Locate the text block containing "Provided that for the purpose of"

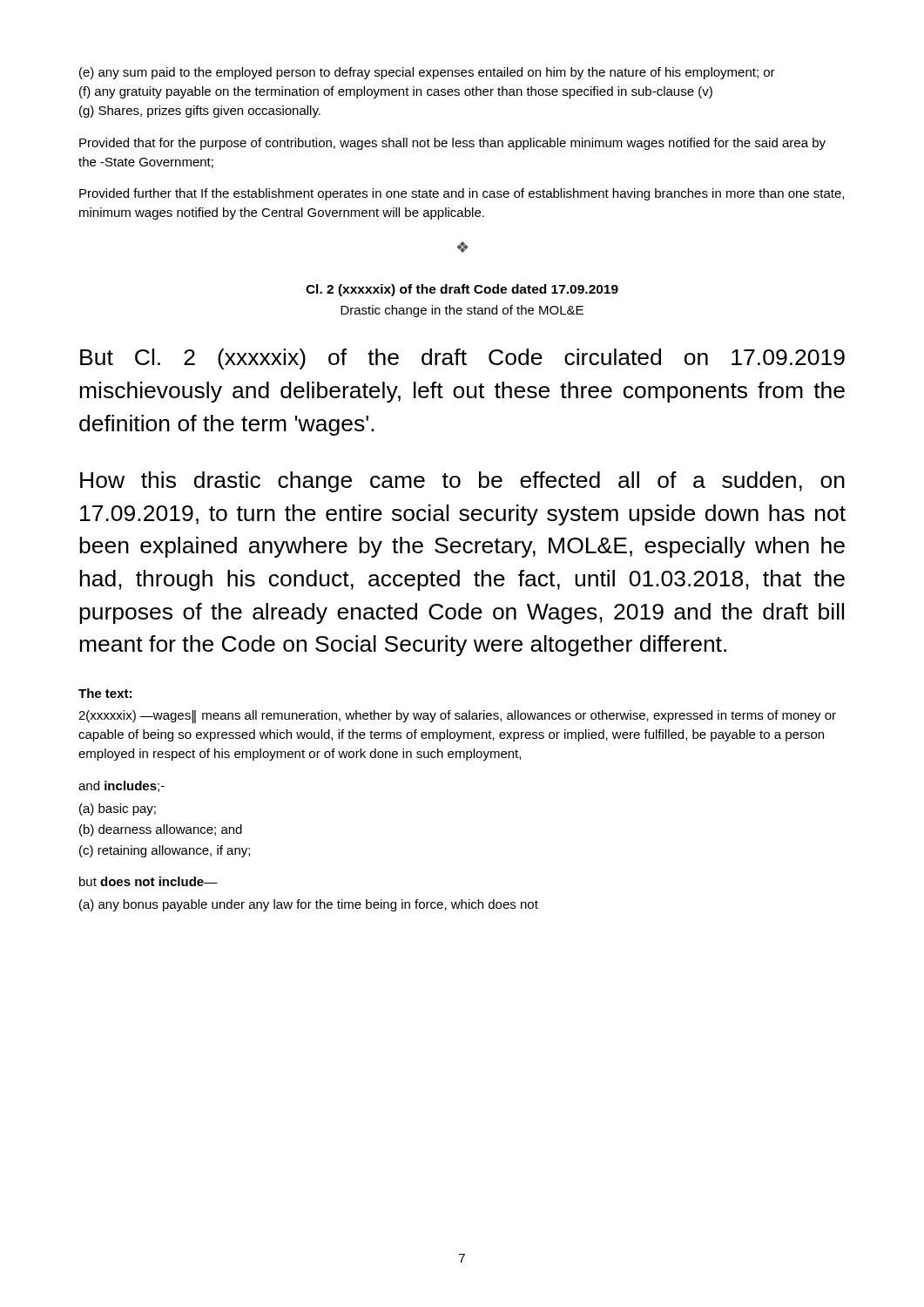pyautogui.click(x=452, y=152)
